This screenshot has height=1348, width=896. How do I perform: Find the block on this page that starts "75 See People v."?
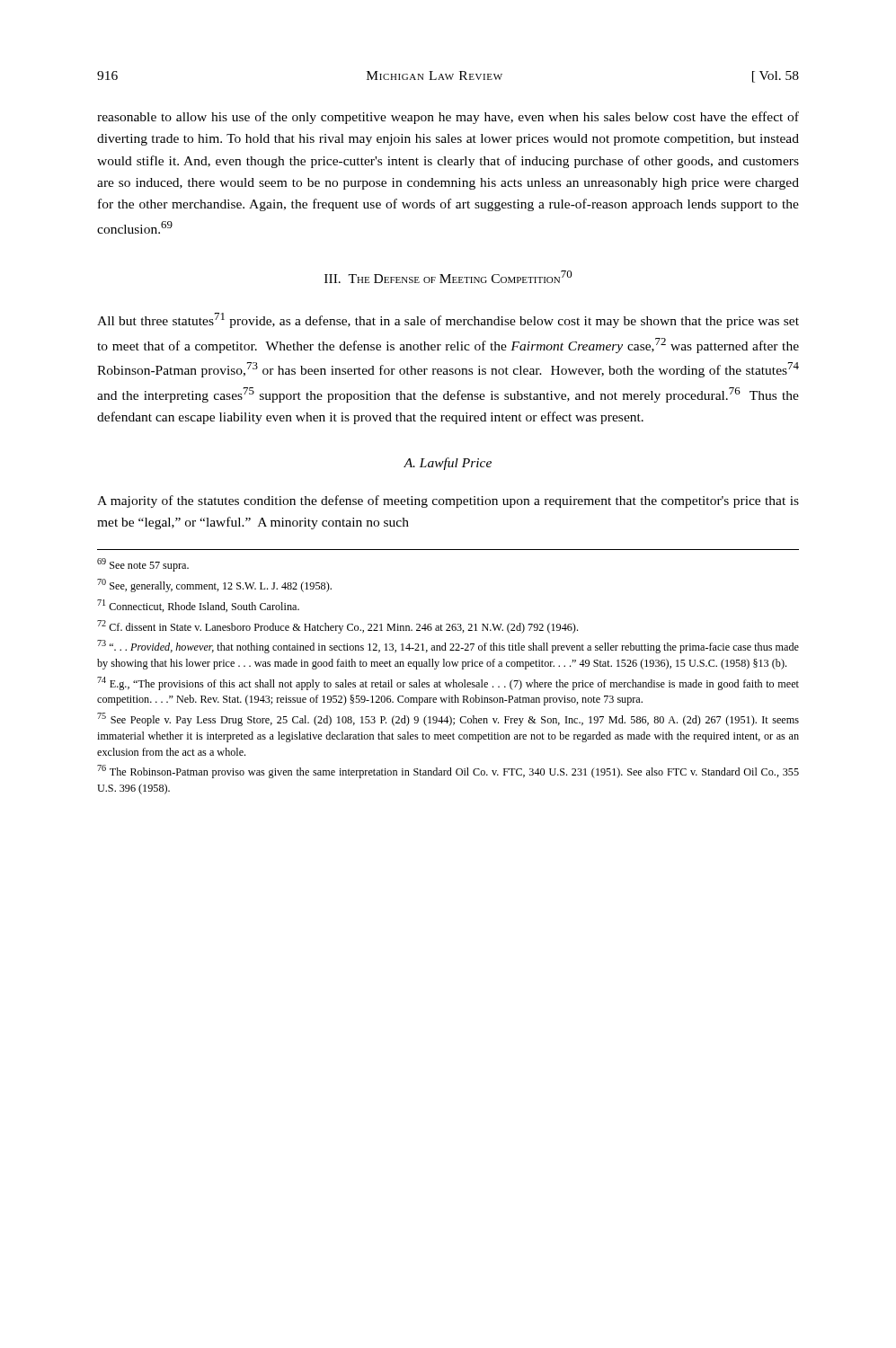pos(448,735)
